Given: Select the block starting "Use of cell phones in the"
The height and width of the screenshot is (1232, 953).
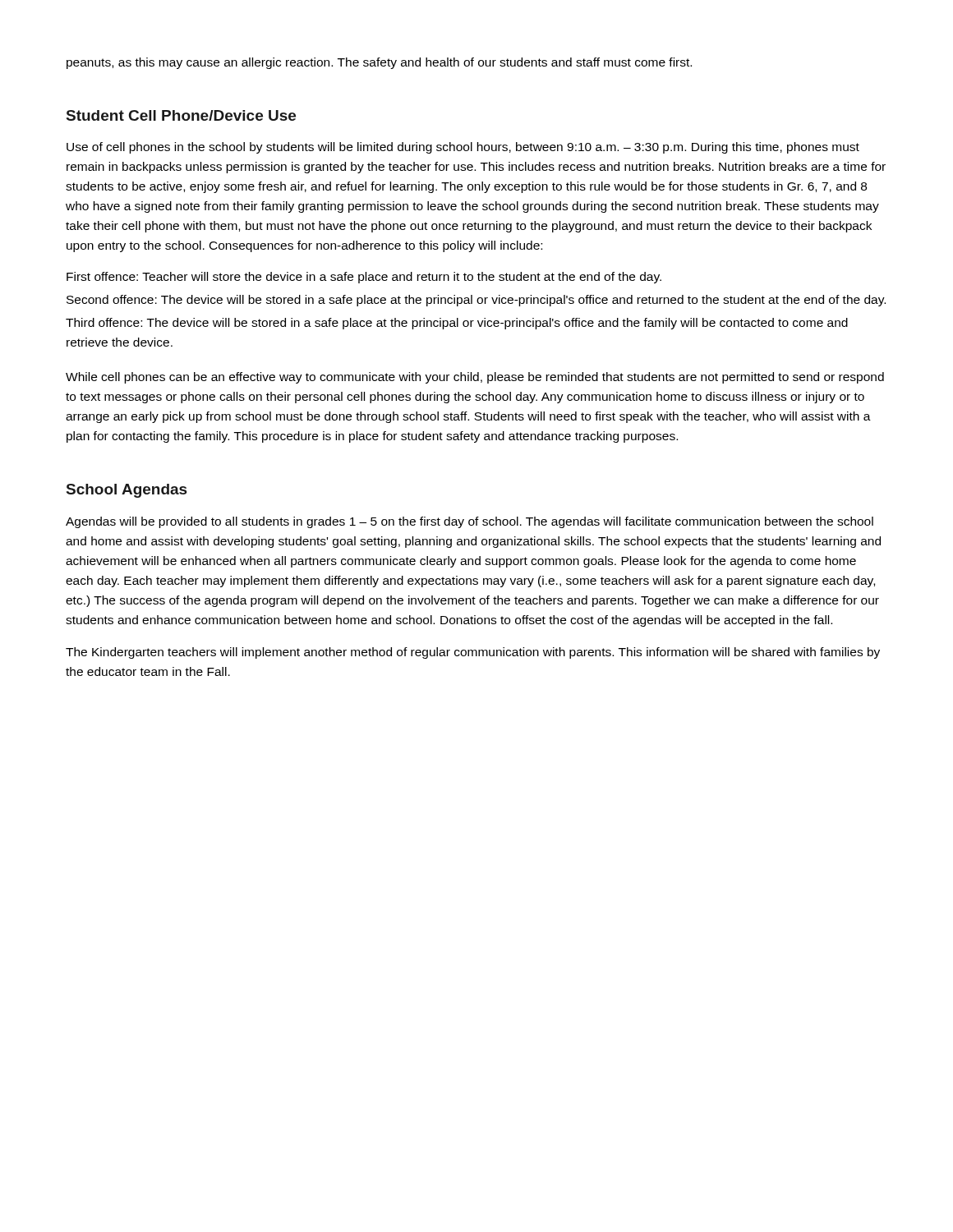Looking at the screenshot, I should [476, 196].
